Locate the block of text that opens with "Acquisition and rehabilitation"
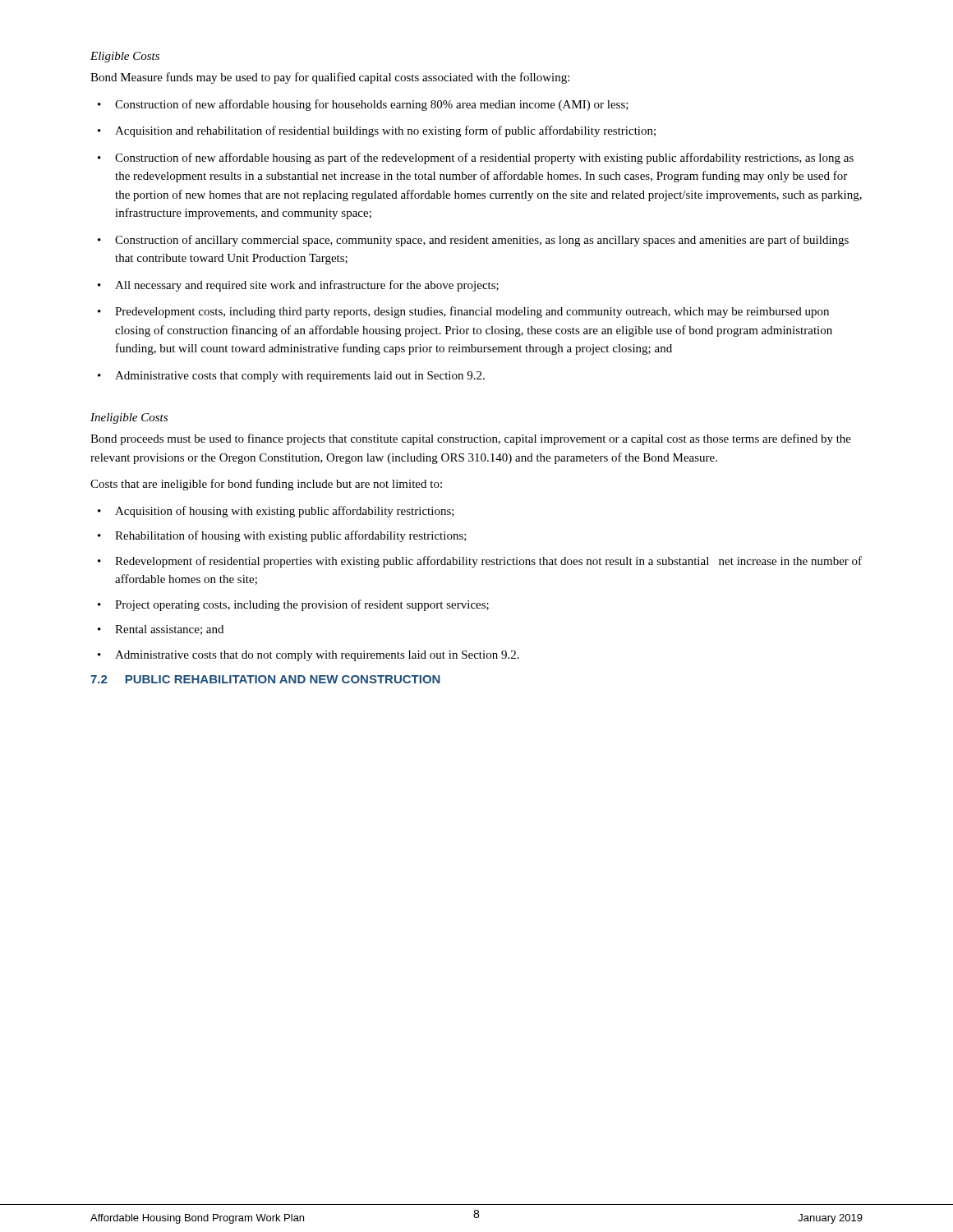The height and width of the screenshot is (1232, 953). coord(386,131)
